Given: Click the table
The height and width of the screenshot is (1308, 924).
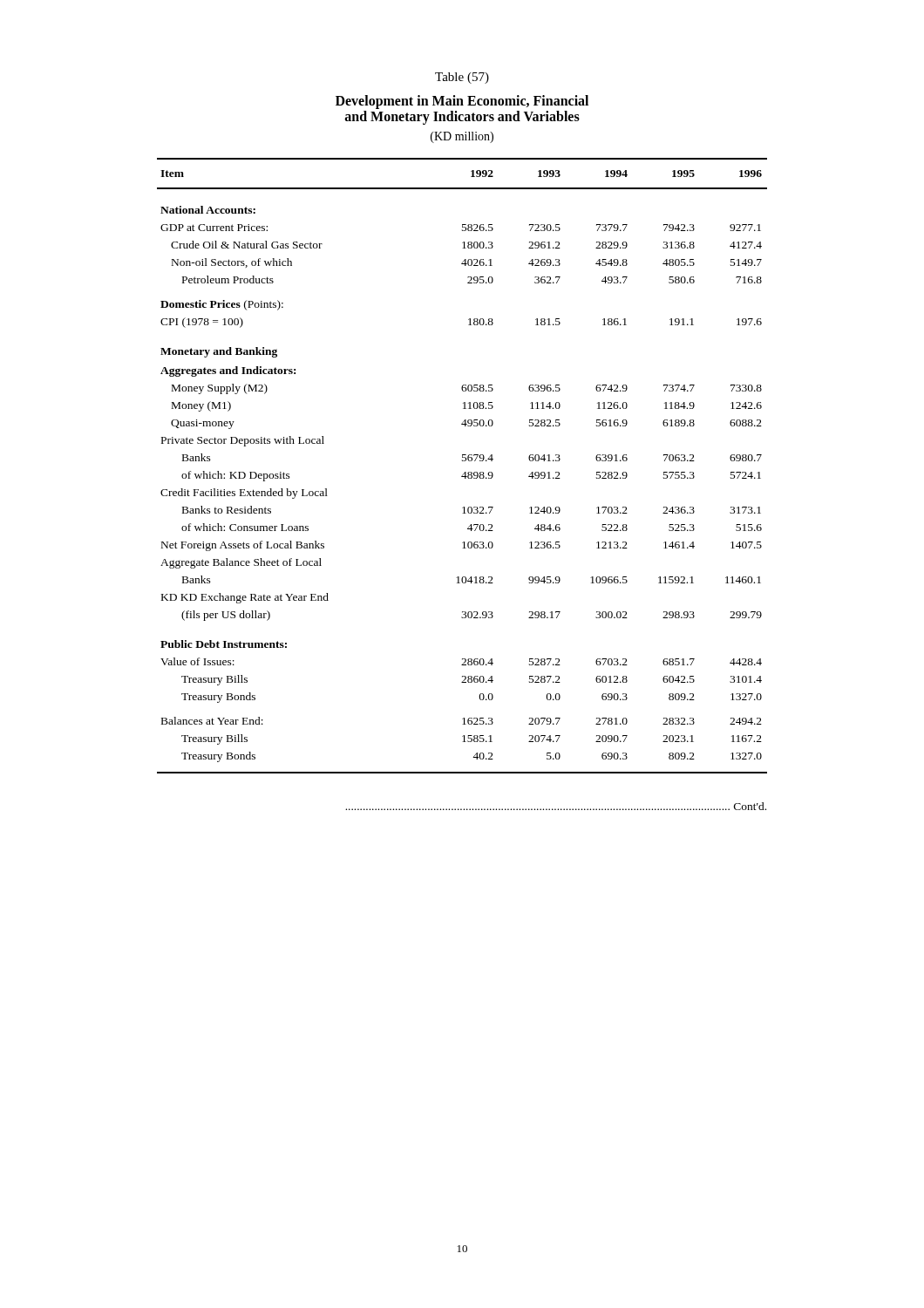Looking at the screenshot, I should [462, 466].
